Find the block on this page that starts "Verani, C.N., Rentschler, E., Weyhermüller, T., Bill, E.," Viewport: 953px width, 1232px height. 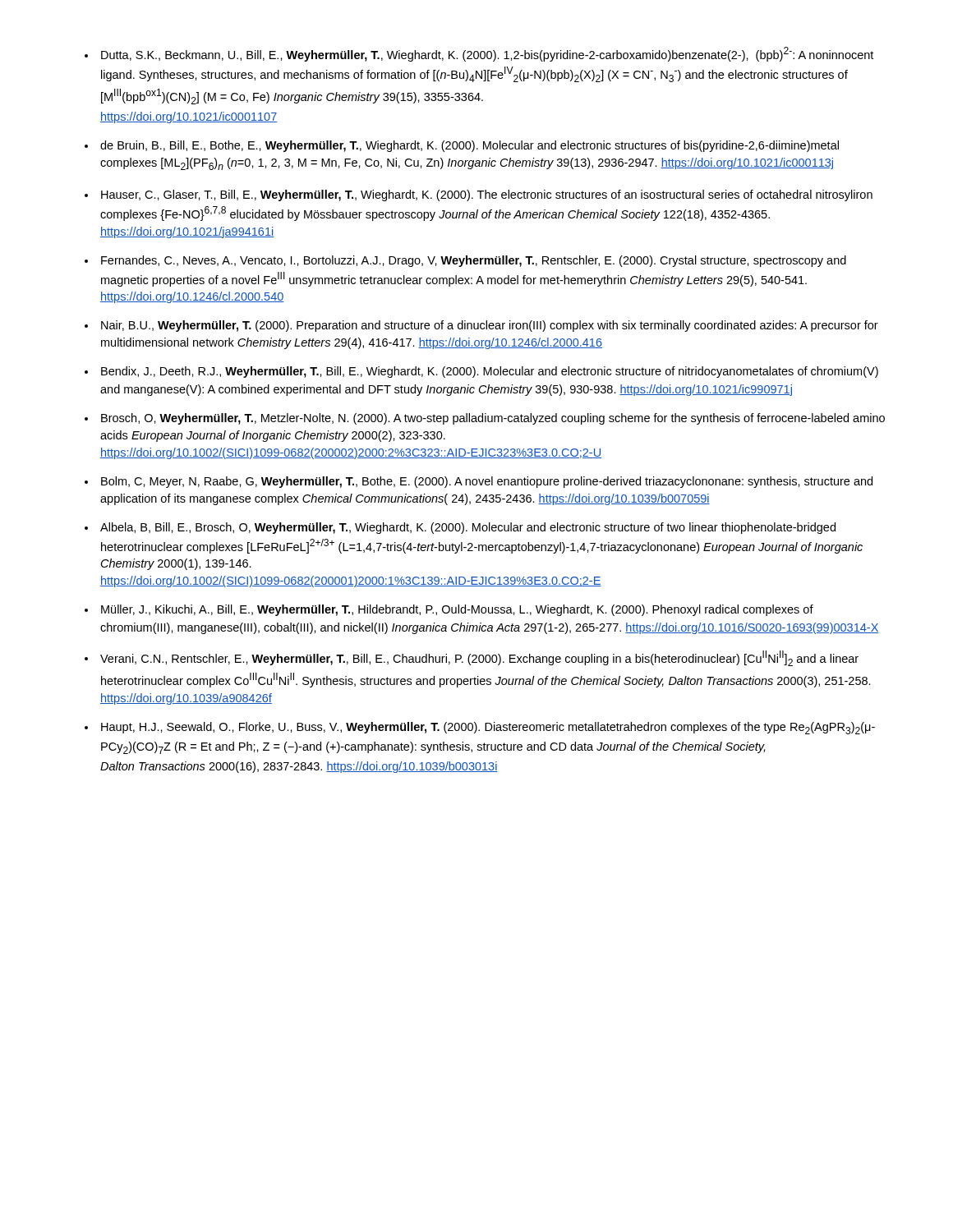click(486, 676)
